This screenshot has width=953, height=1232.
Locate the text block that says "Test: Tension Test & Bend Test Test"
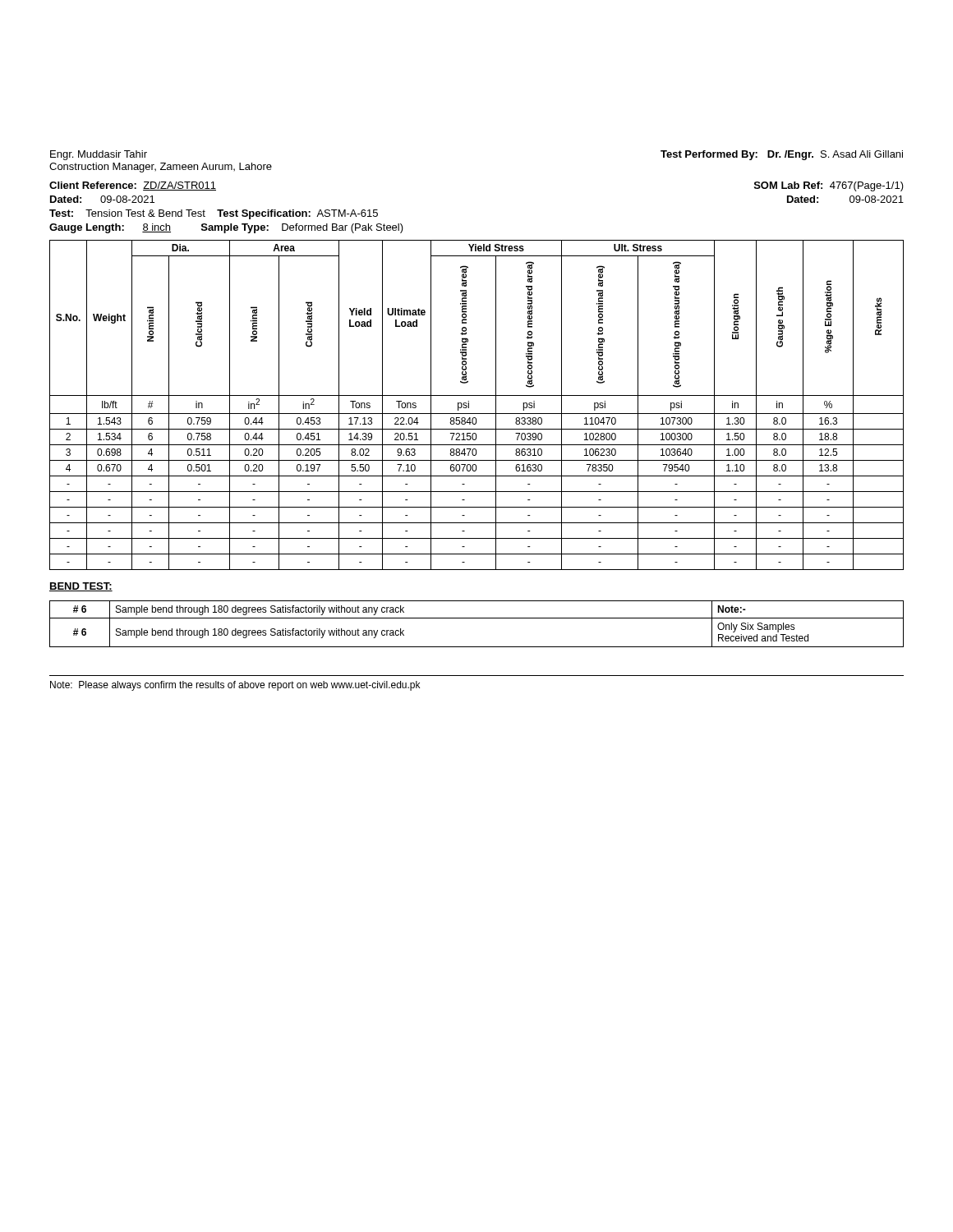point(214,213)
